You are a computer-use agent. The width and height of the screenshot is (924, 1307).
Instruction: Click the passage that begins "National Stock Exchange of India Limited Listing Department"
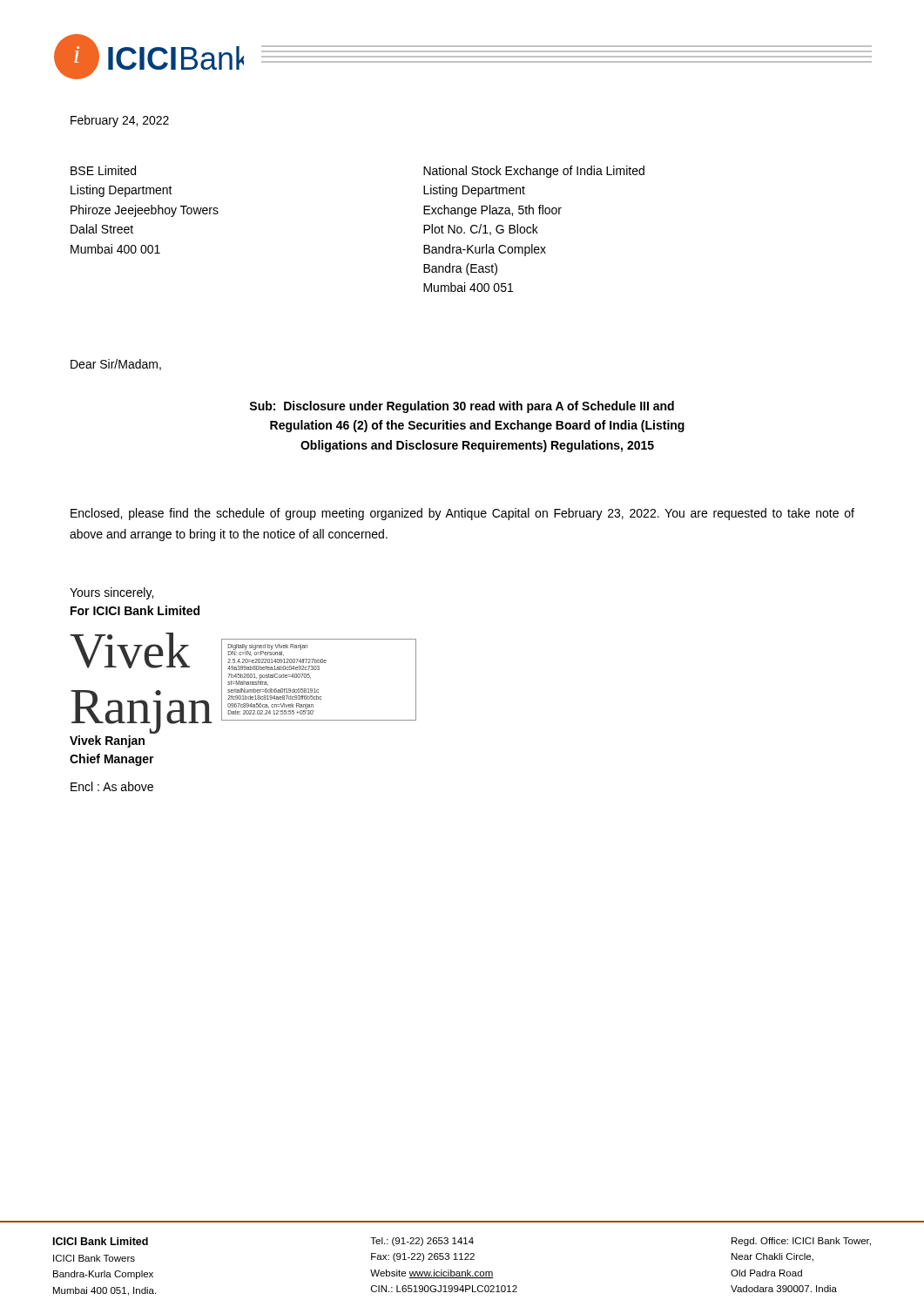click(x=534, y=229)
